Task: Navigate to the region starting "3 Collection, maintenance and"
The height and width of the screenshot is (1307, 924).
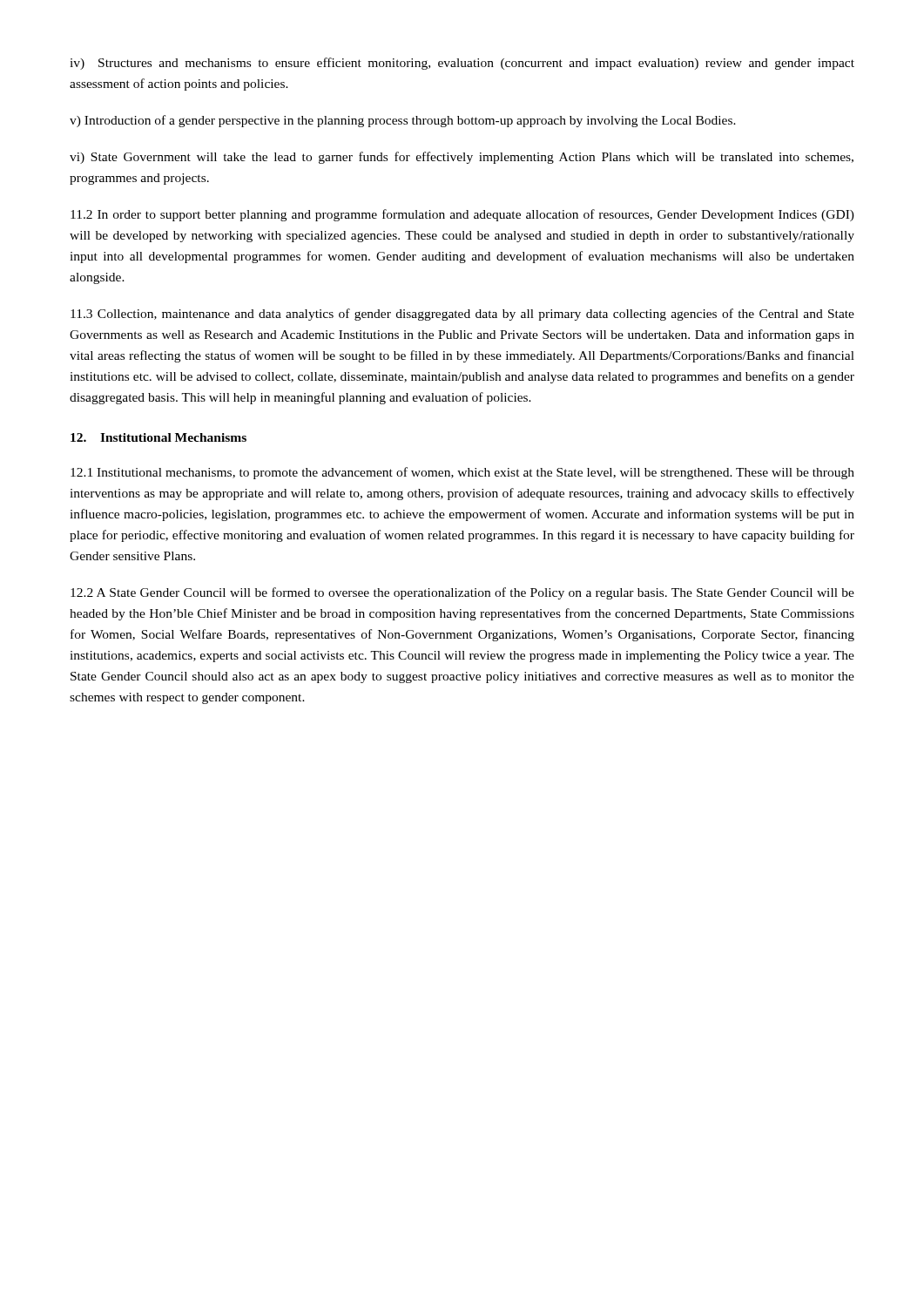Action: pyautogui.click(x=462, y=355)
